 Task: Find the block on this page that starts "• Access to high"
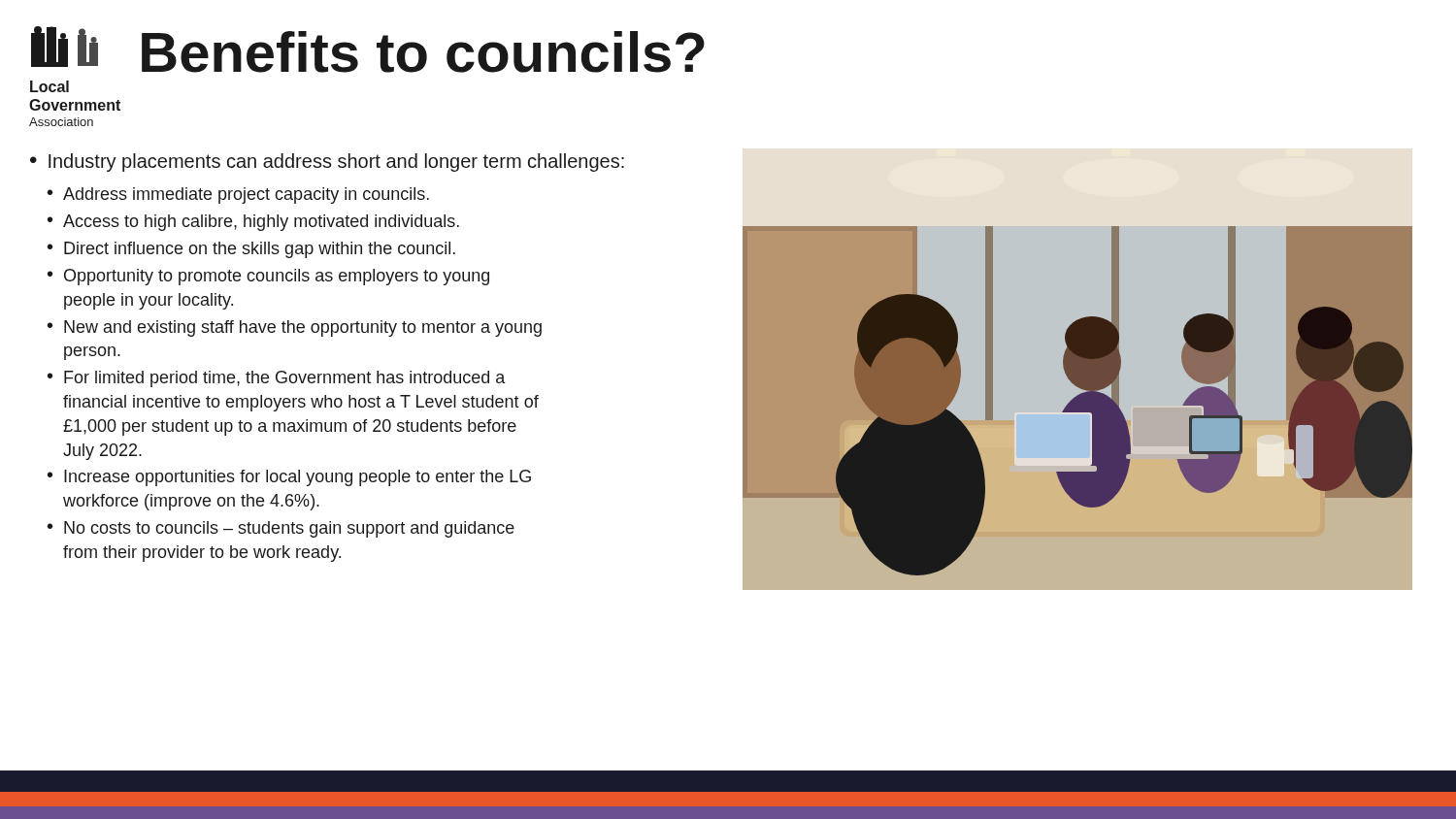coord(253,222)
